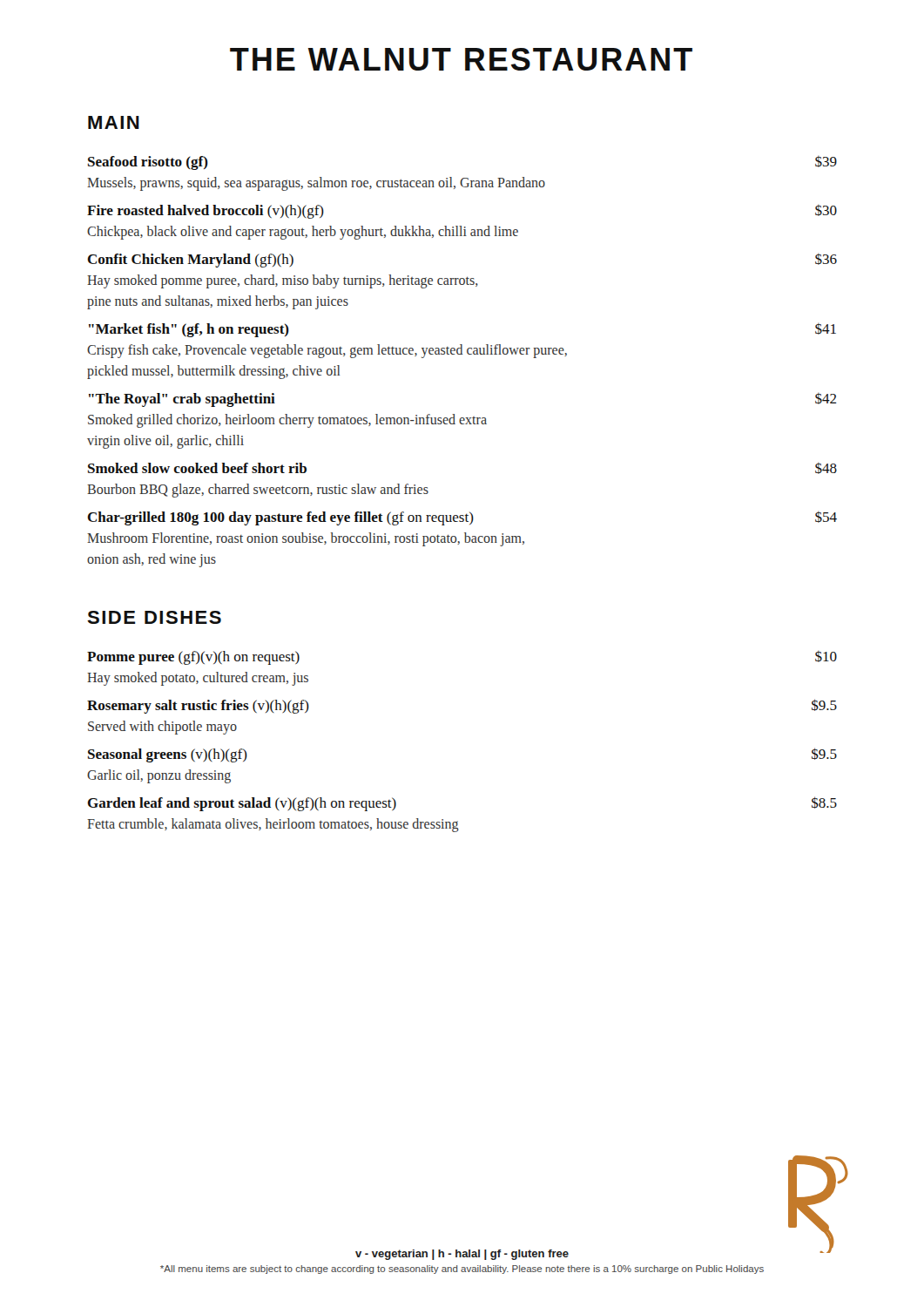Select the text block starting "Garden leaf and sprout salad (v)(gf)(h on"
The width and height of the screenshot is (924, 1307).
click(x=462, y=815)
